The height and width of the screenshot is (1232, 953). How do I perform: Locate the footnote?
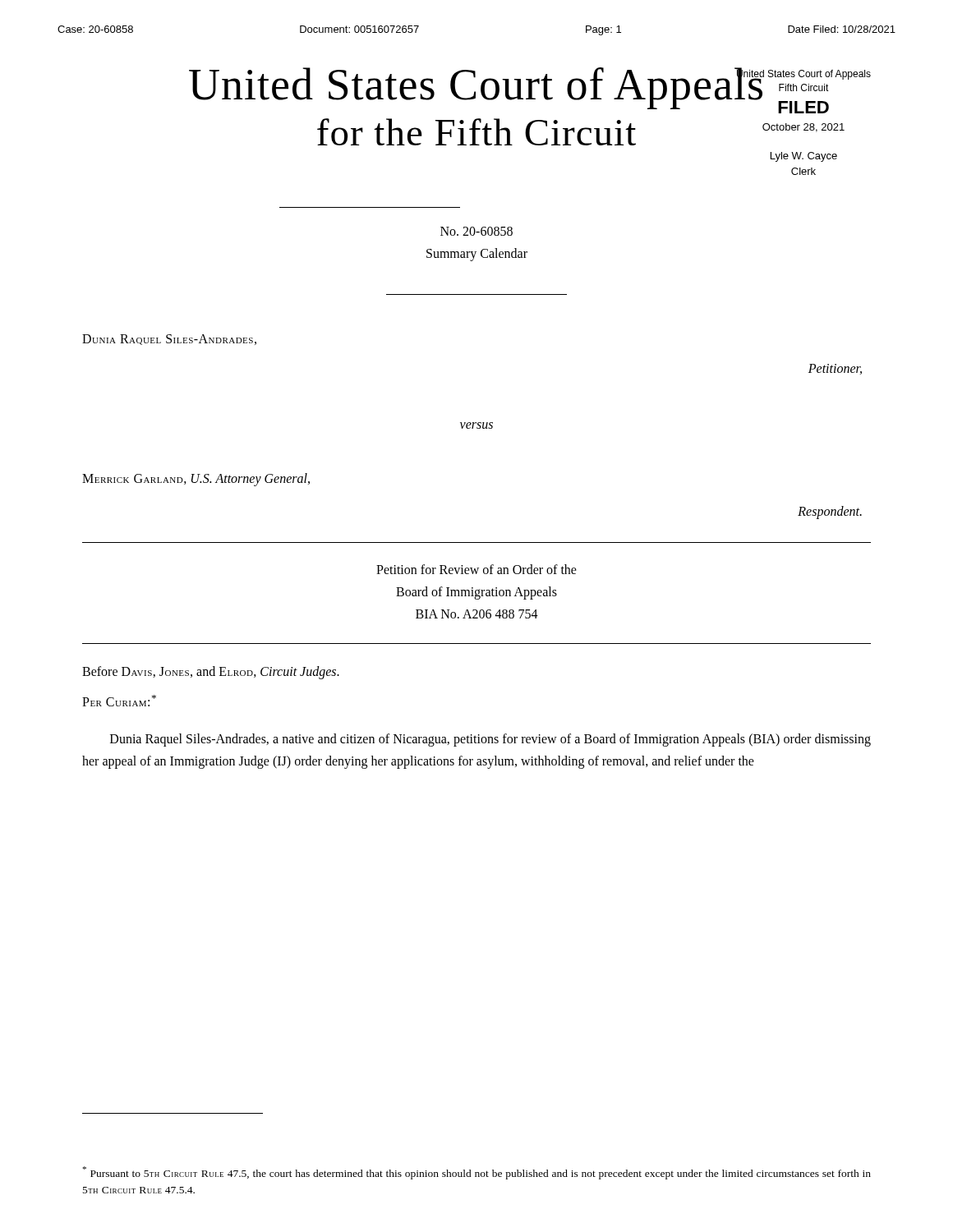point(476,1180)
